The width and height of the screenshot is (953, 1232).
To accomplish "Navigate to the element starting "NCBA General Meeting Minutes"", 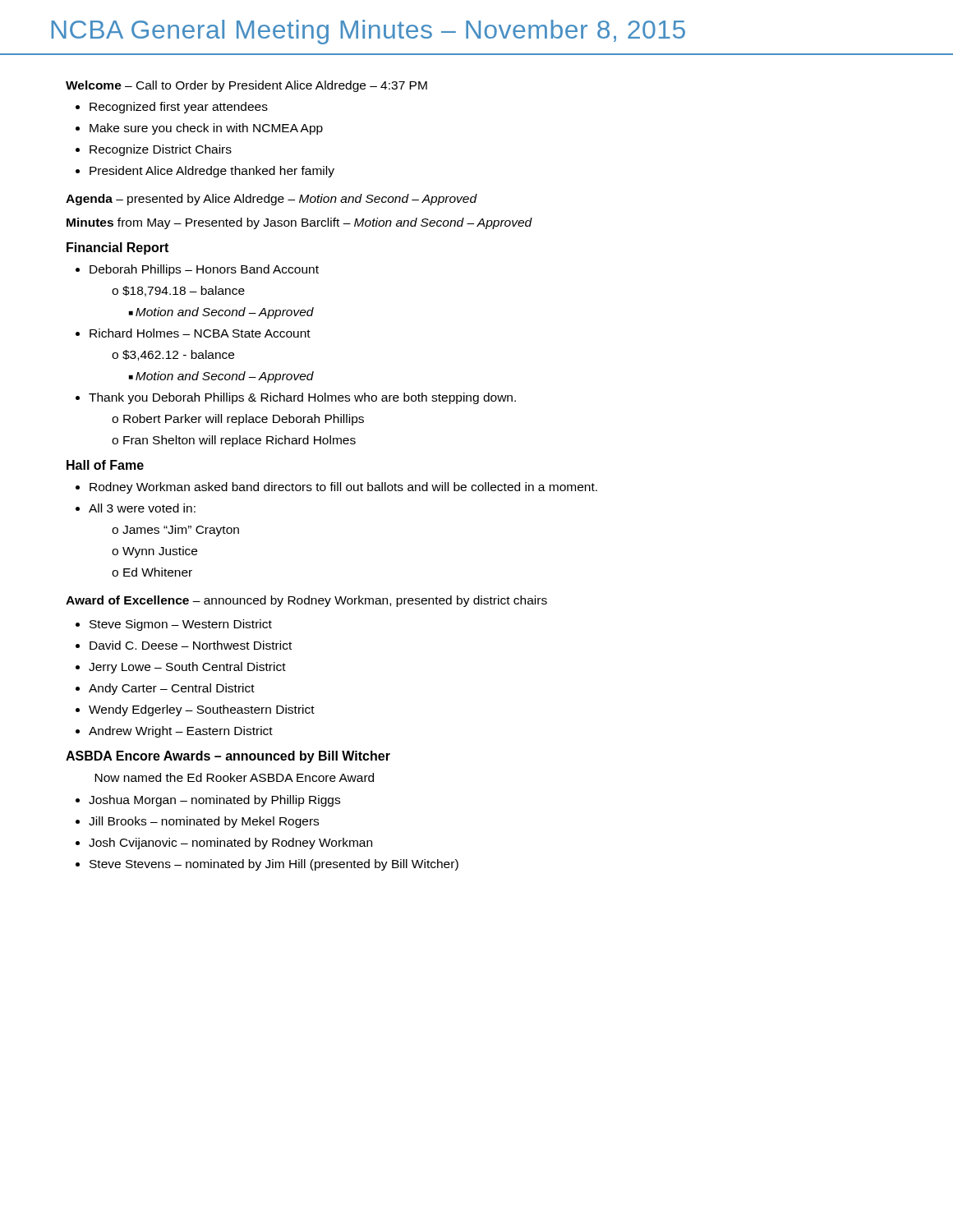I will pos(476,30).
